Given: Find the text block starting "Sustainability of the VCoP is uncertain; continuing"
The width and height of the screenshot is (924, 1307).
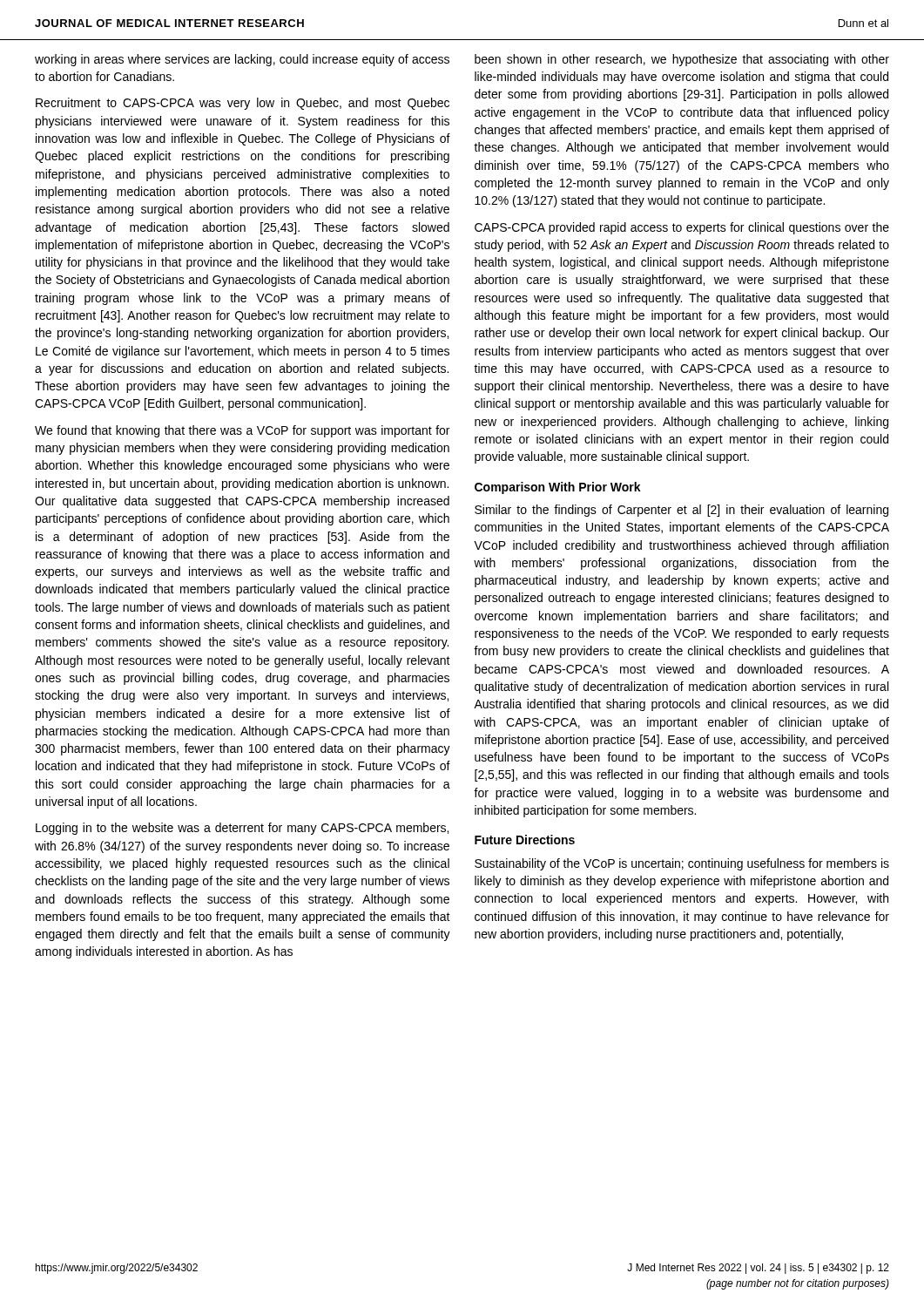Looking at the screenshot, I should coord(682,899).
